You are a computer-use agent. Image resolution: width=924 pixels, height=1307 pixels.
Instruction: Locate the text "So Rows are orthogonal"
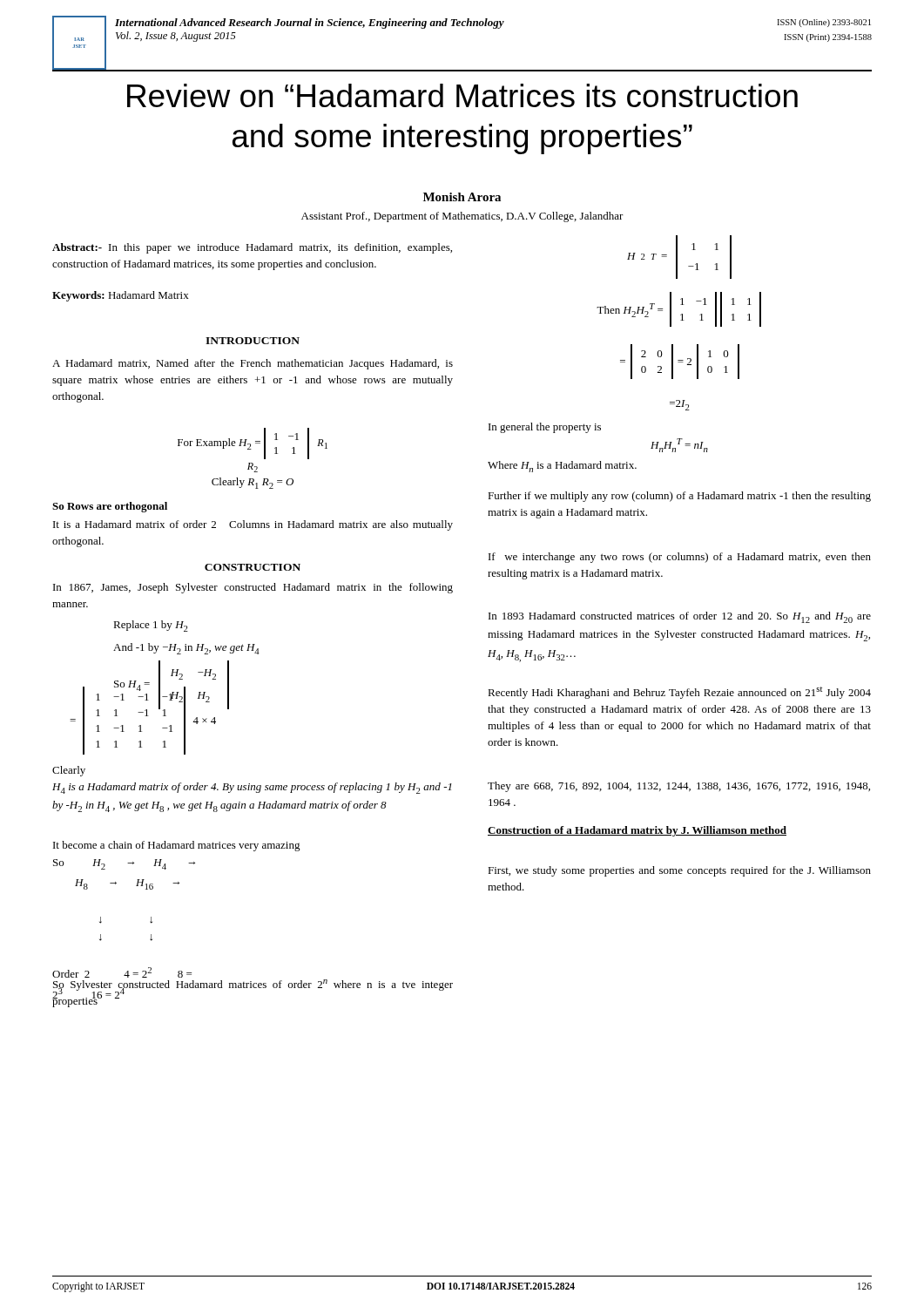(x=110, y=506)
